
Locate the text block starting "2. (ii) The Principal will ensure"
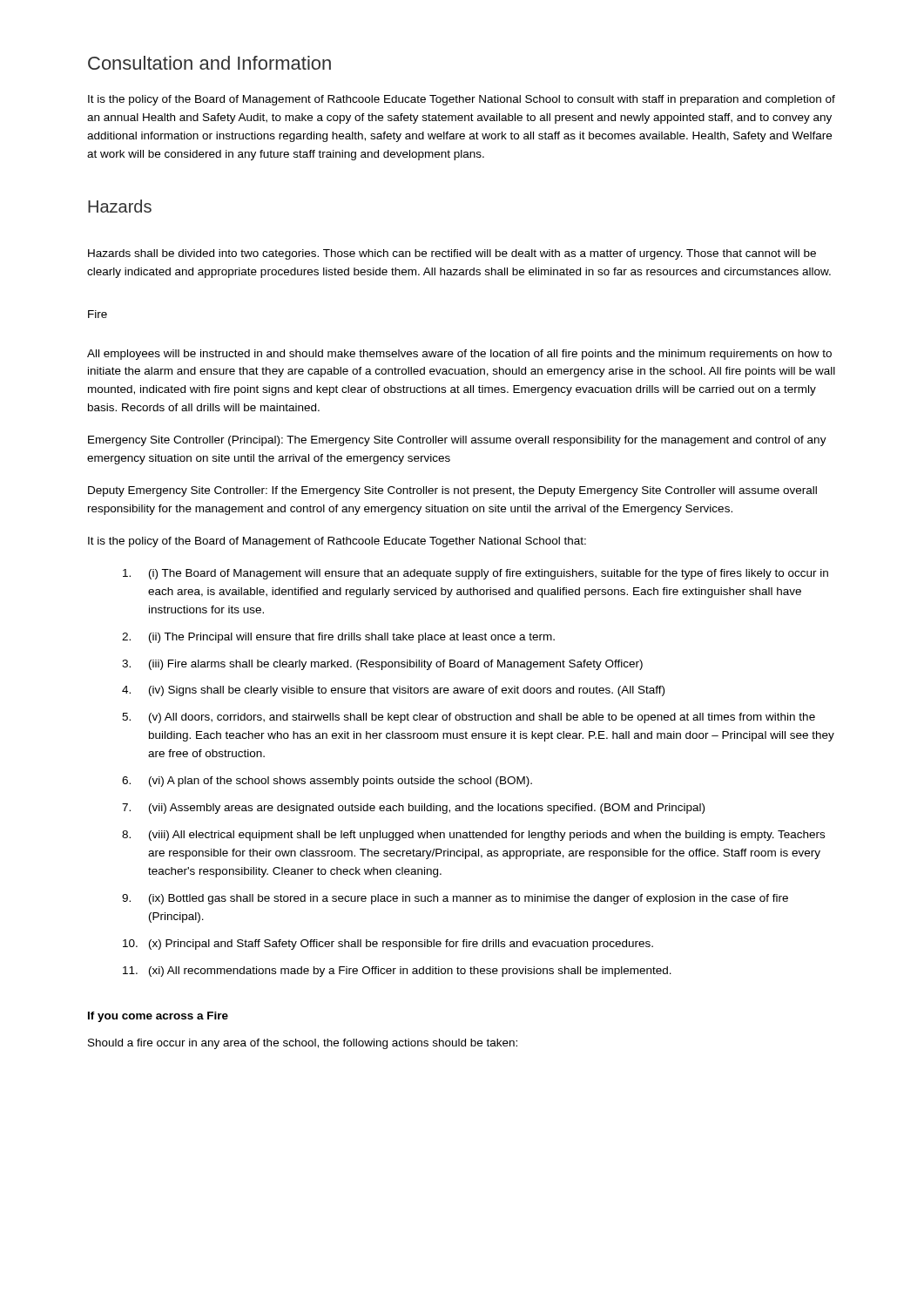click(x=479, y=637)
